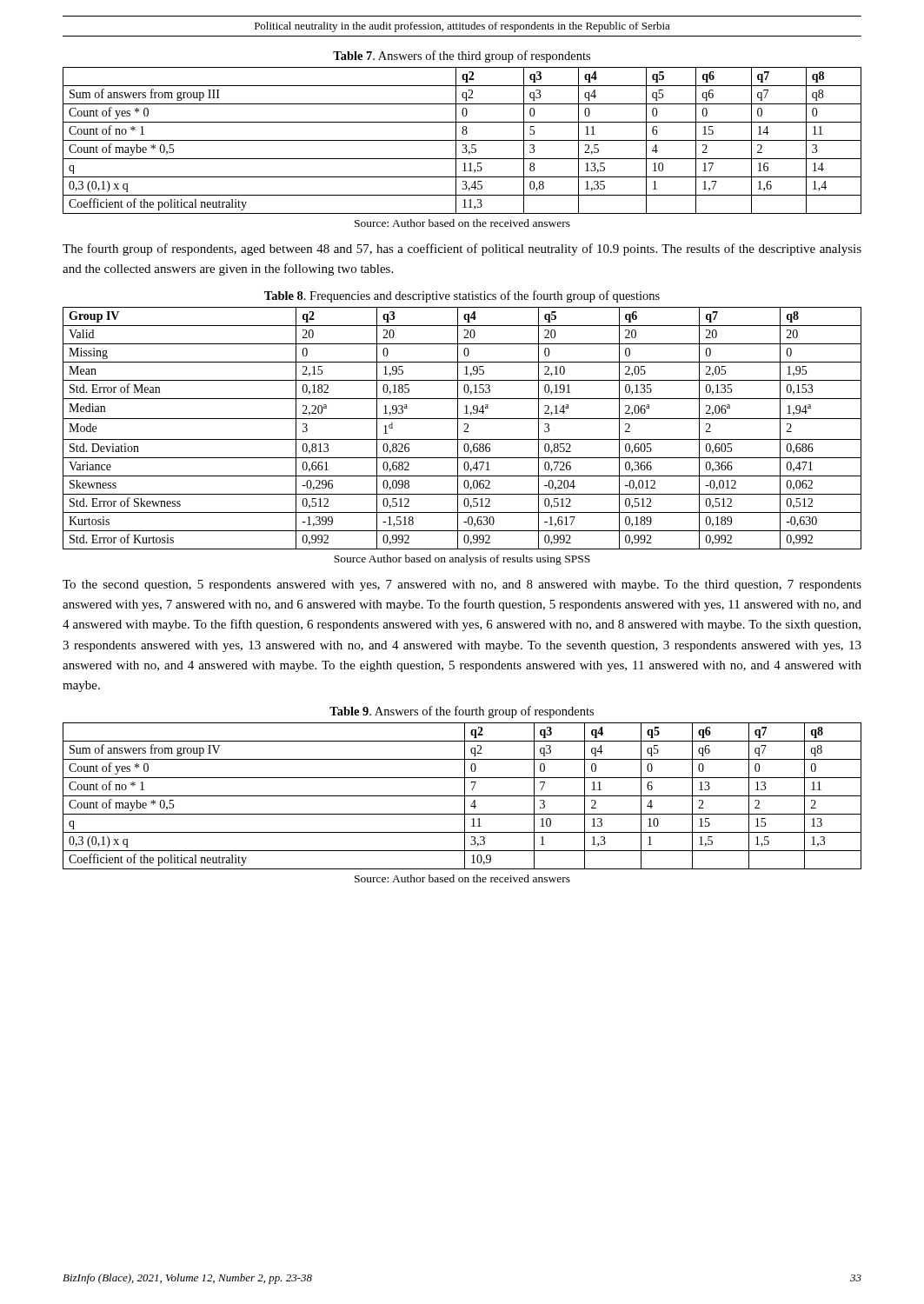Find the caption containing "Source Author based on analysis of results using"
924x1304 pixels.
pyautogui.click(x=462, y=558)
